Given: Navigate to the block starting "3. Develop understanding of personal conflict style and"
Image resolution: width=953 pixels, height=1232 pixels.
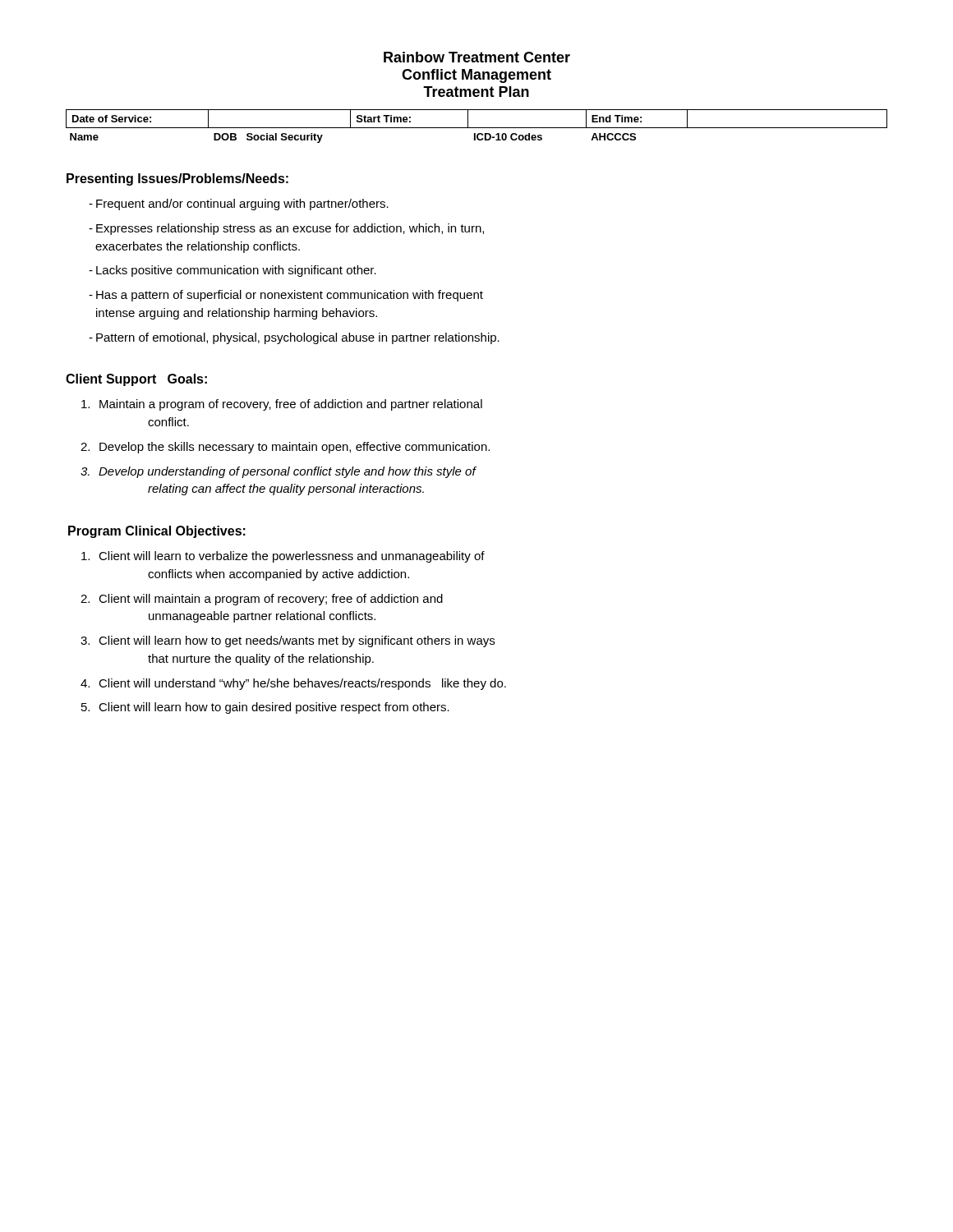Looking at the screenshot, I should point(476,480).
